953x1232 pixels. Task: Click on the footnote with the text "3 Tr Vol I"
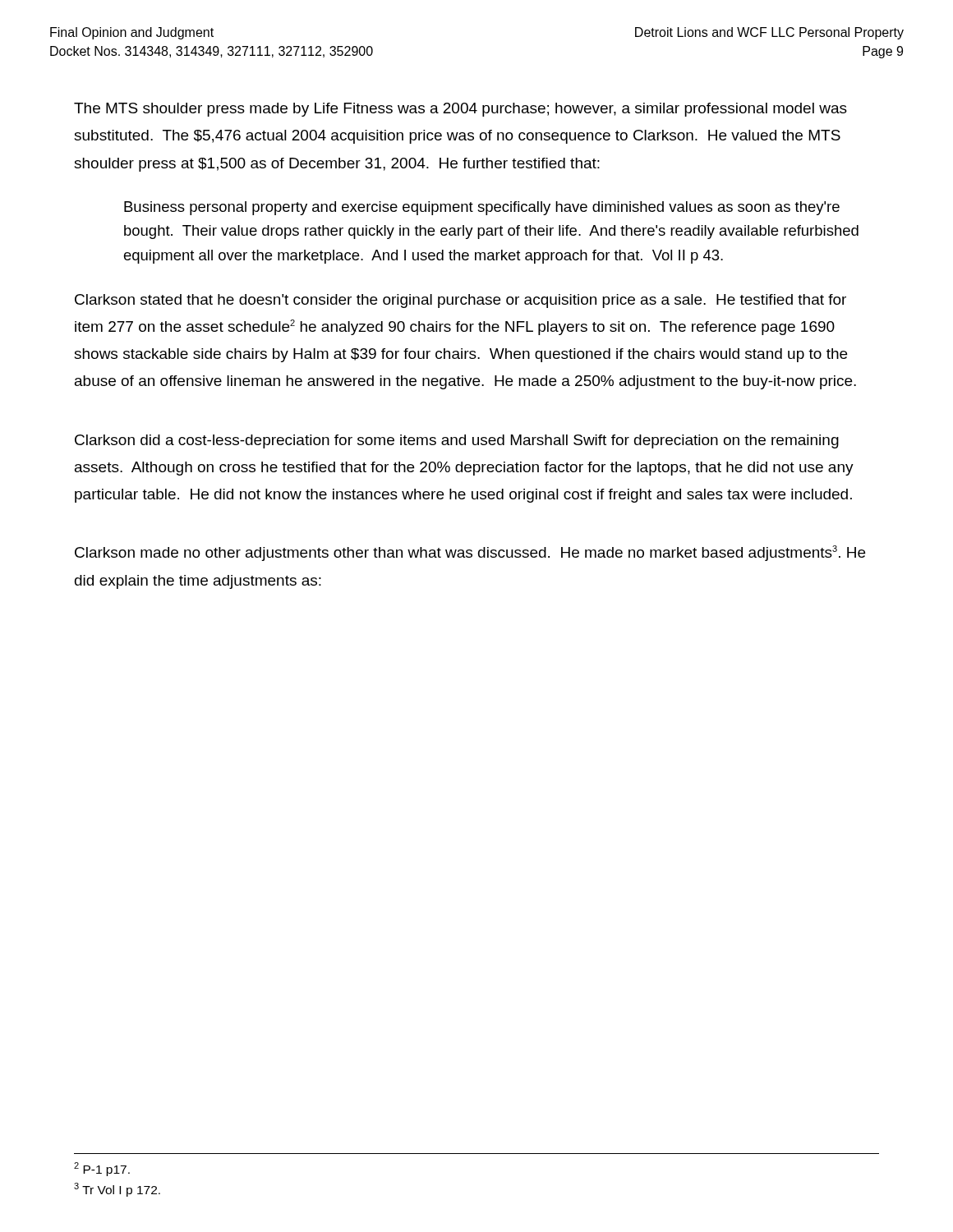118,1189
